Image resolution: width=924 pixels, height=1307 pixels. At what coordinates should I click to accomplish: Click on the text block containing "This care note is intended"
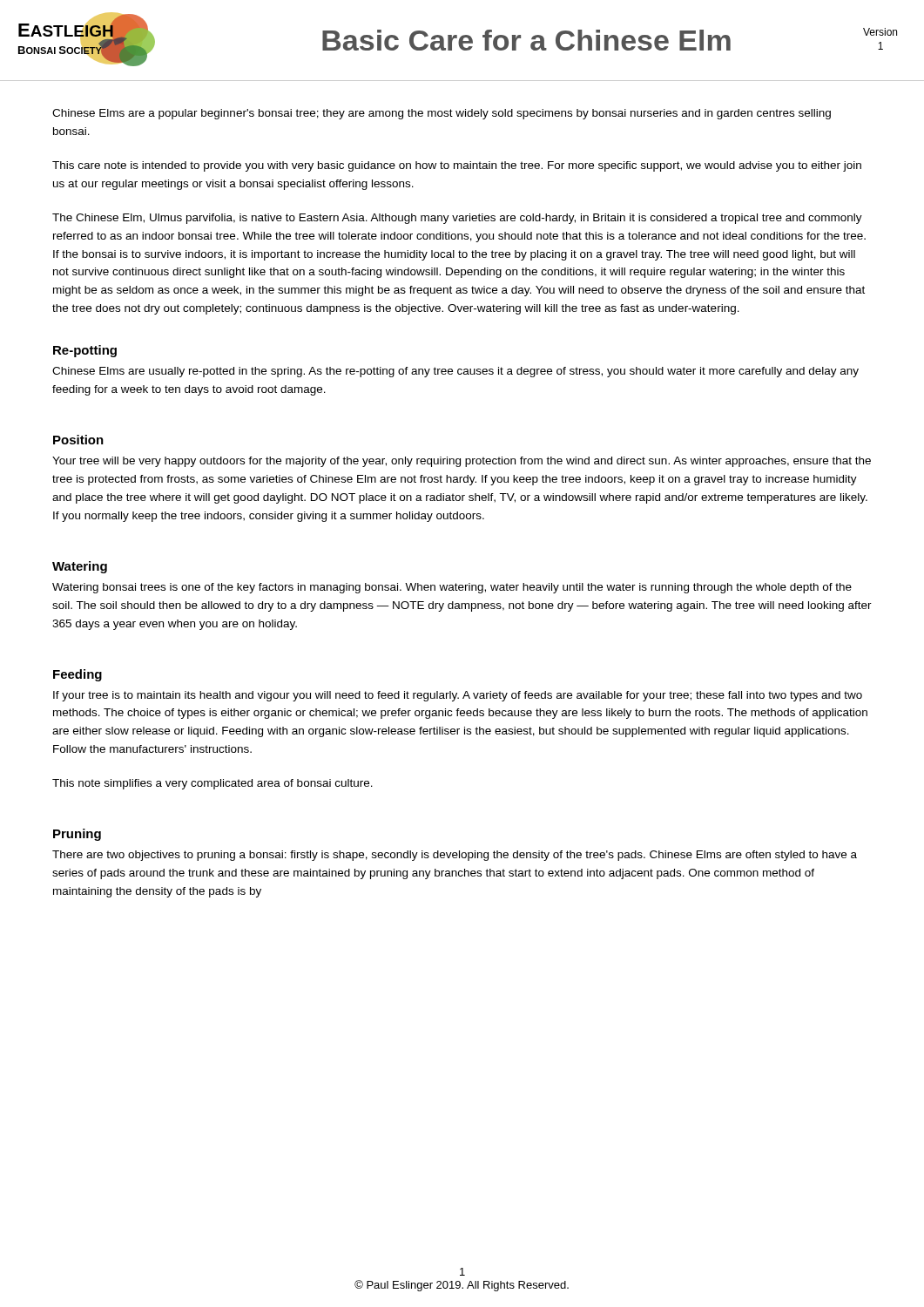coord(457,174)
